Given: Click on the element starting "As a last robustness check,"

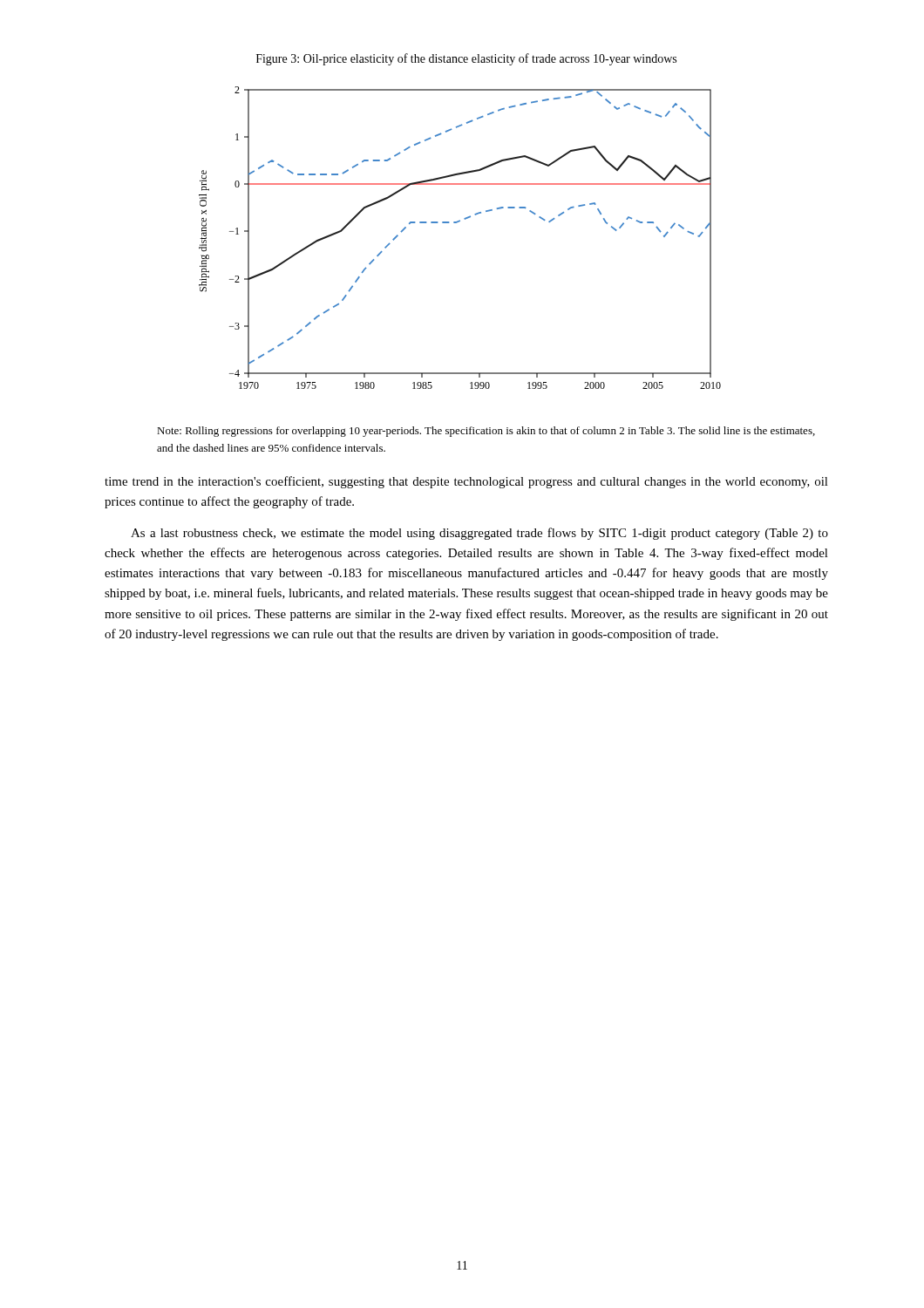Looking at the screenshot, I should [466, 583].
